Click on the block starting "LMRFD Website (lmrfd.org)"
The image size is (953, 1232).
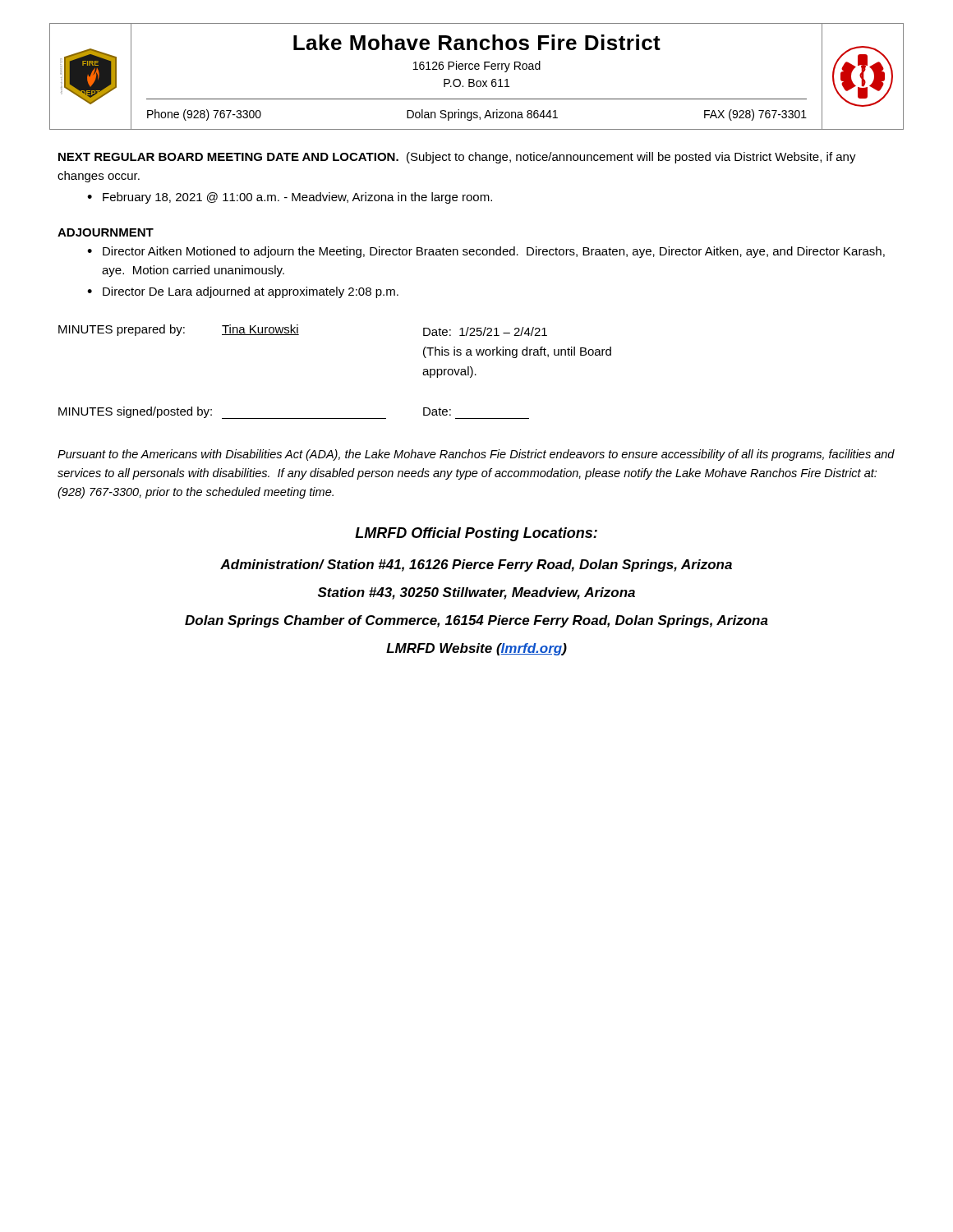point(476,649)
